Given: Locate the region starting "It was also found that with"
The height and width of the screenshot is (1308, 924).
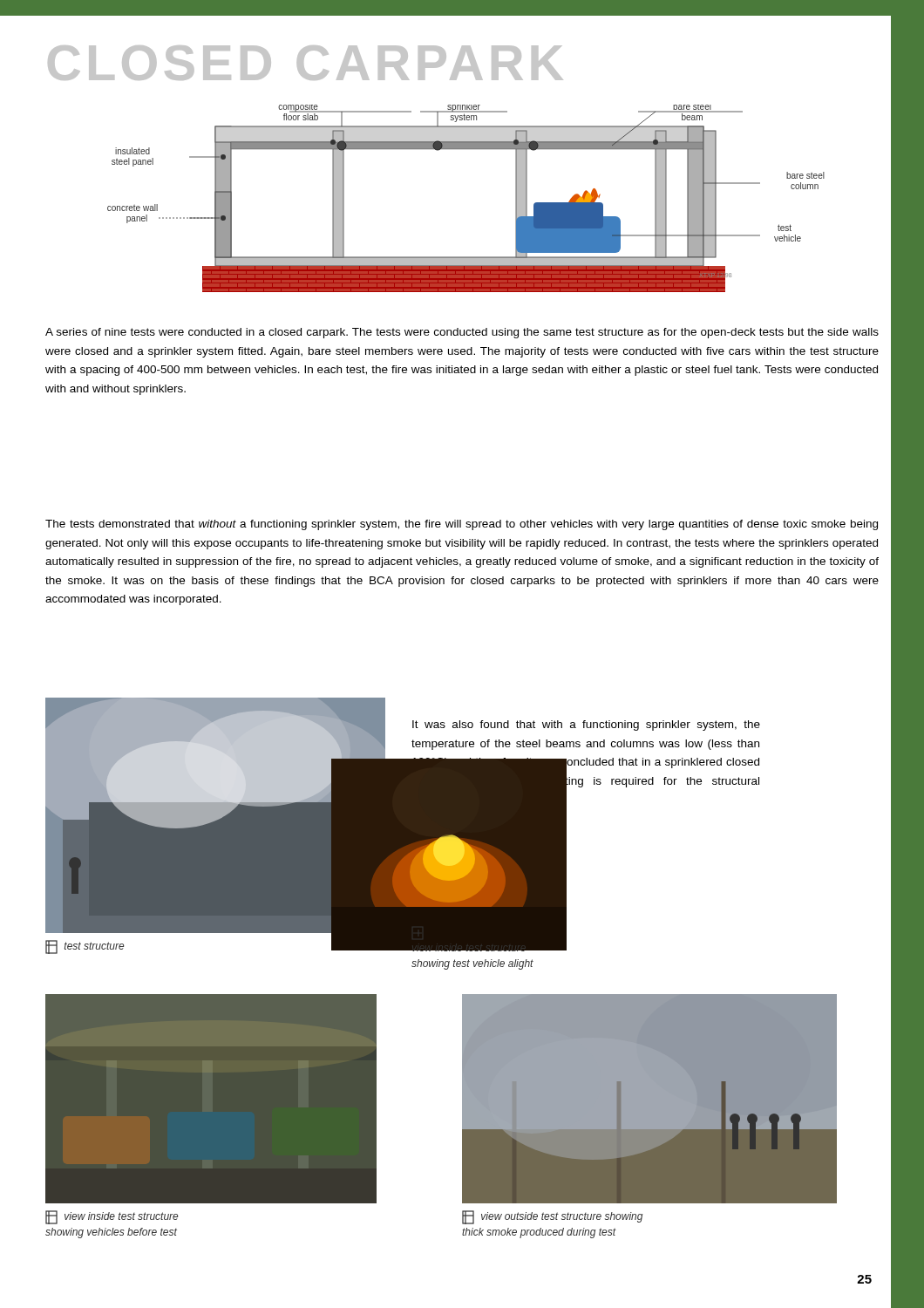Looking at the screenshot, I should tap(586, 762).
